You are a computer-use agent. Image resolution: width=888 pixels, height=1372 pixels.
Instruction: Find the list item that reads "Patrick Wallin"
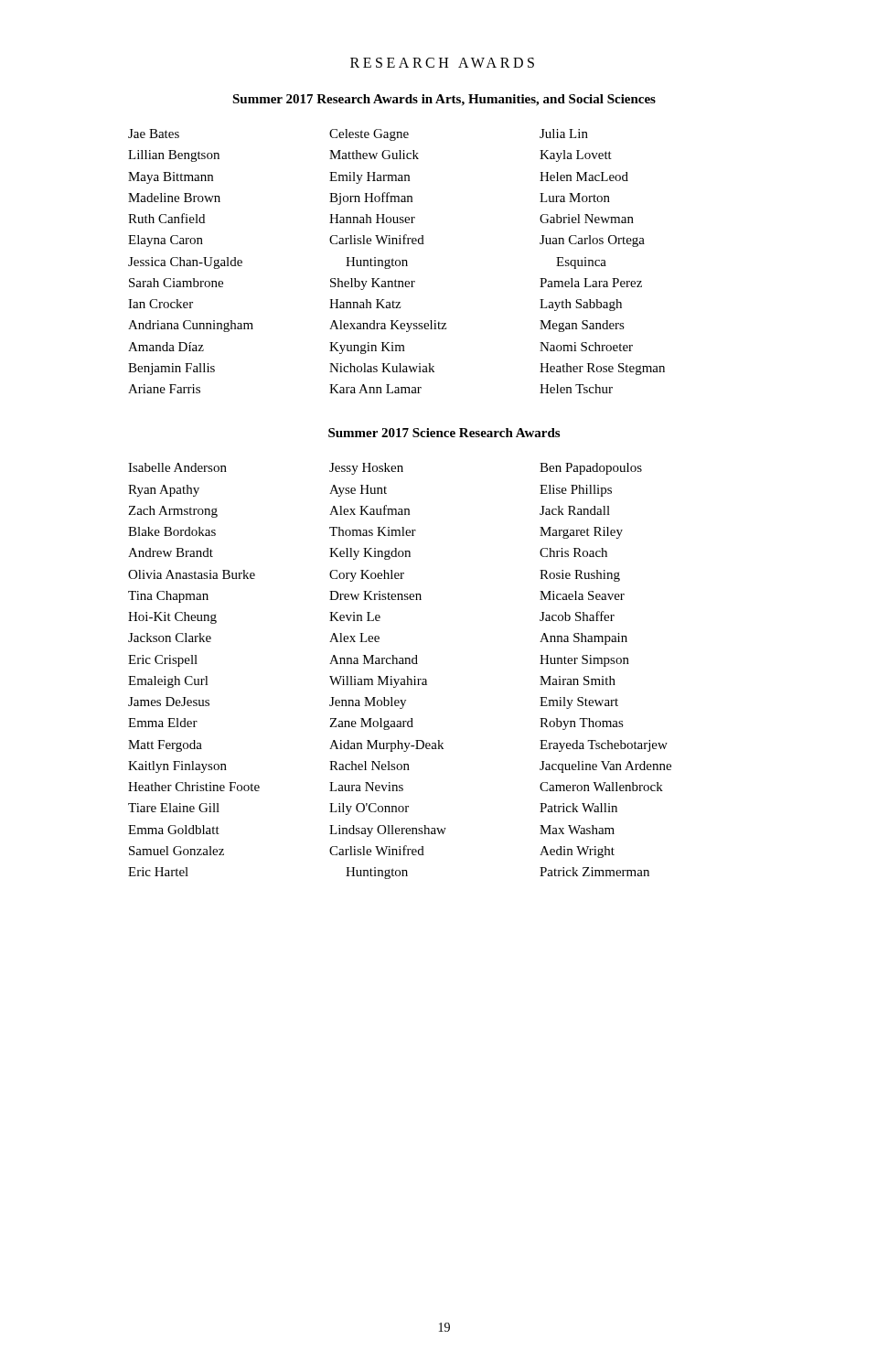tap(579, 808)
